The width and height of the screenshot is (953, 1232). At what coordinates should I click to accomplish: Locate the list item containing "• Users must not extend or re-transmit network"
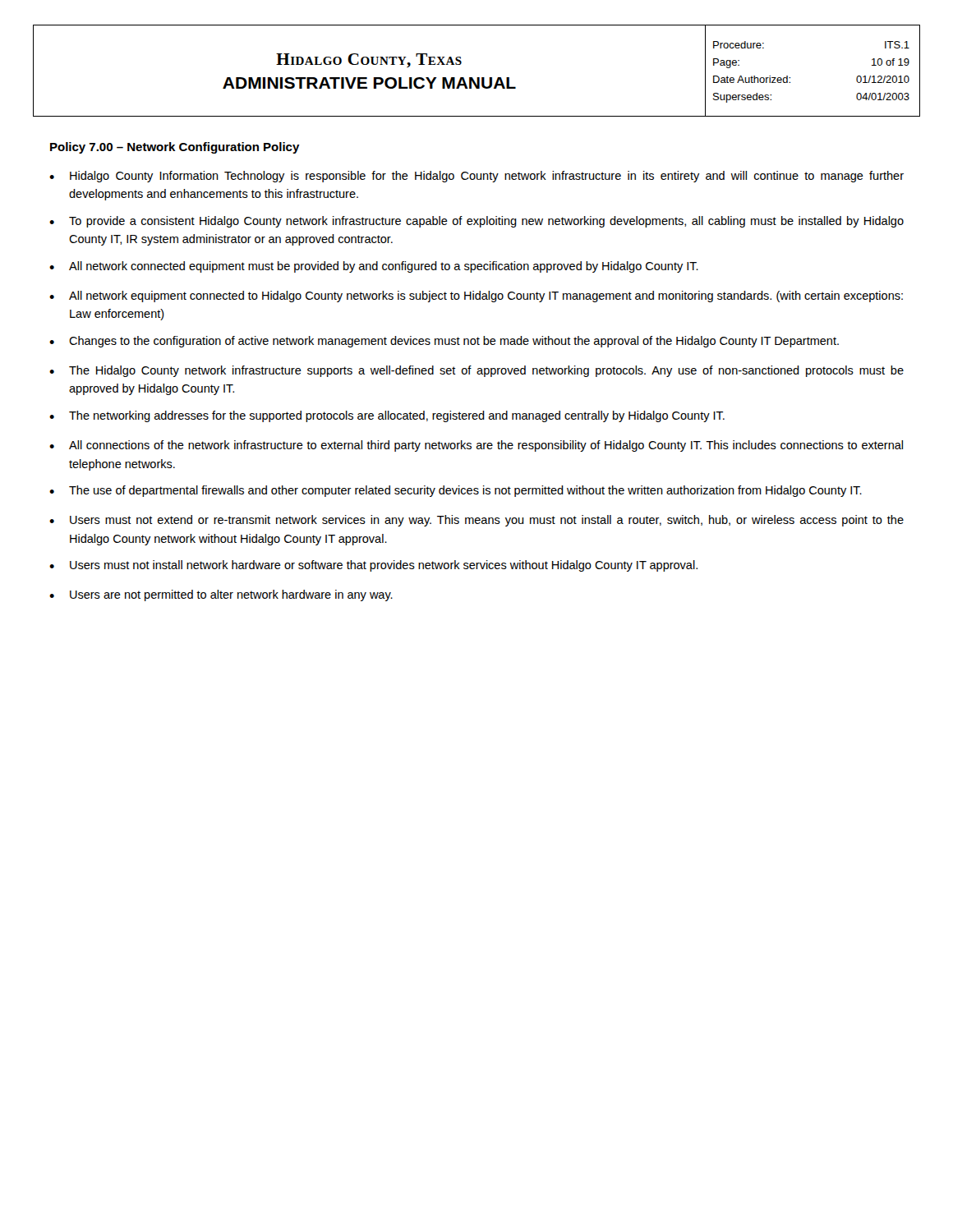coord(476,529)
